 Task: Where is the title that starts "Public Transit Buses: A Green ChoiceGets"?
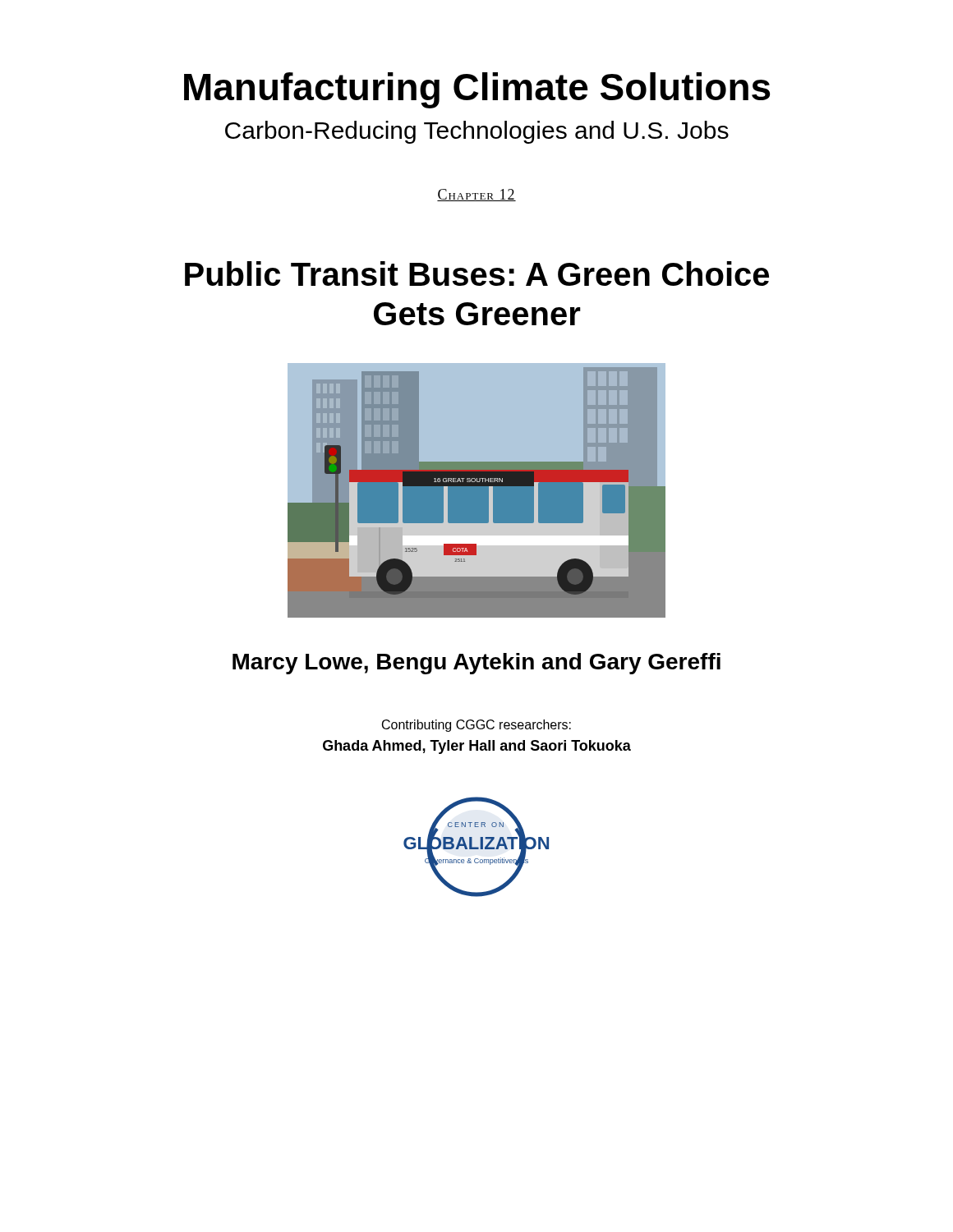[476, 294]
